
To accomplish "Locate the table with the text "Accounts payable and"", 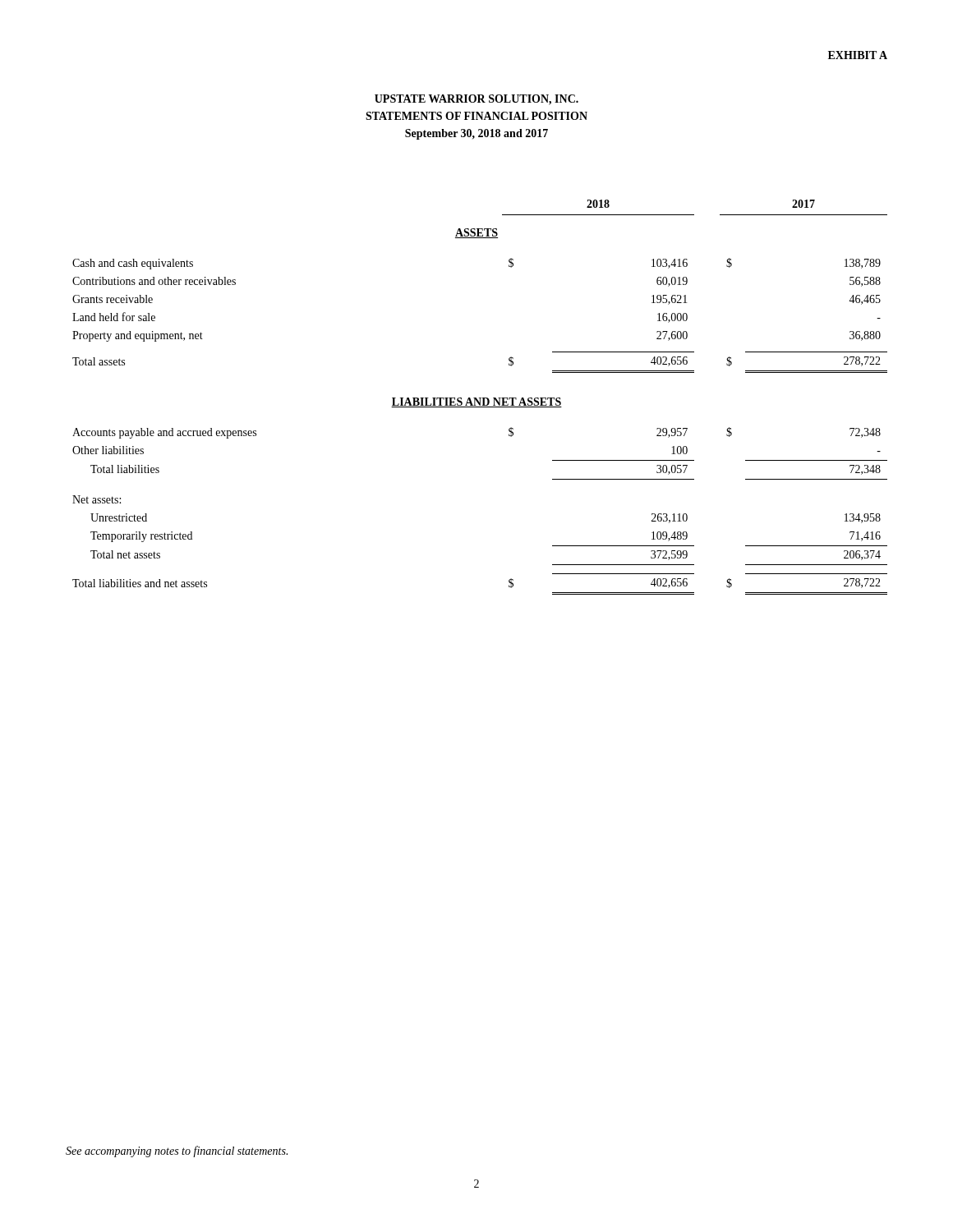I will tap(476, 396).
